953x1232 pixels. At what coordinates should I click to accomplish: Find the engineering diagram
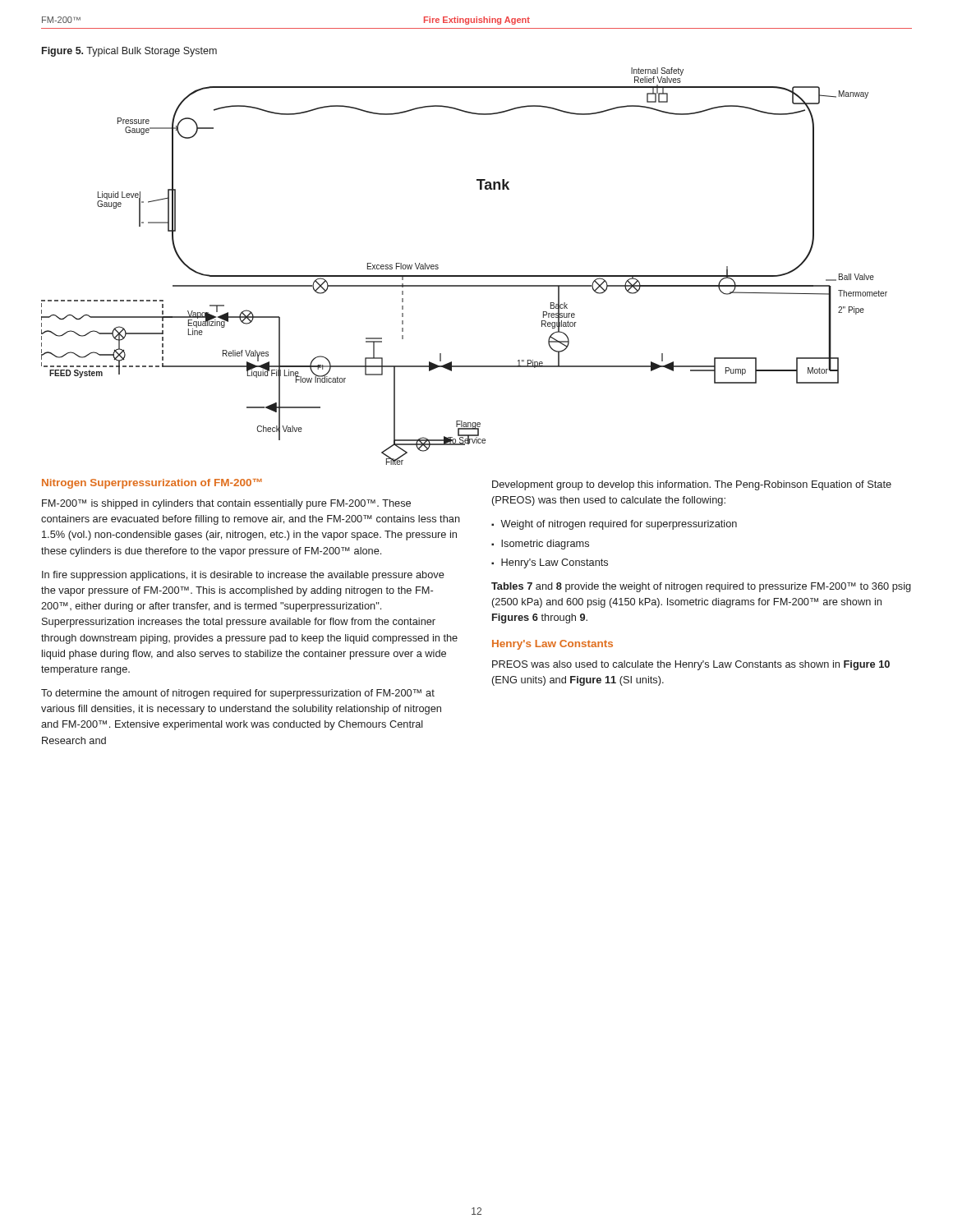(x=476, y=264)
